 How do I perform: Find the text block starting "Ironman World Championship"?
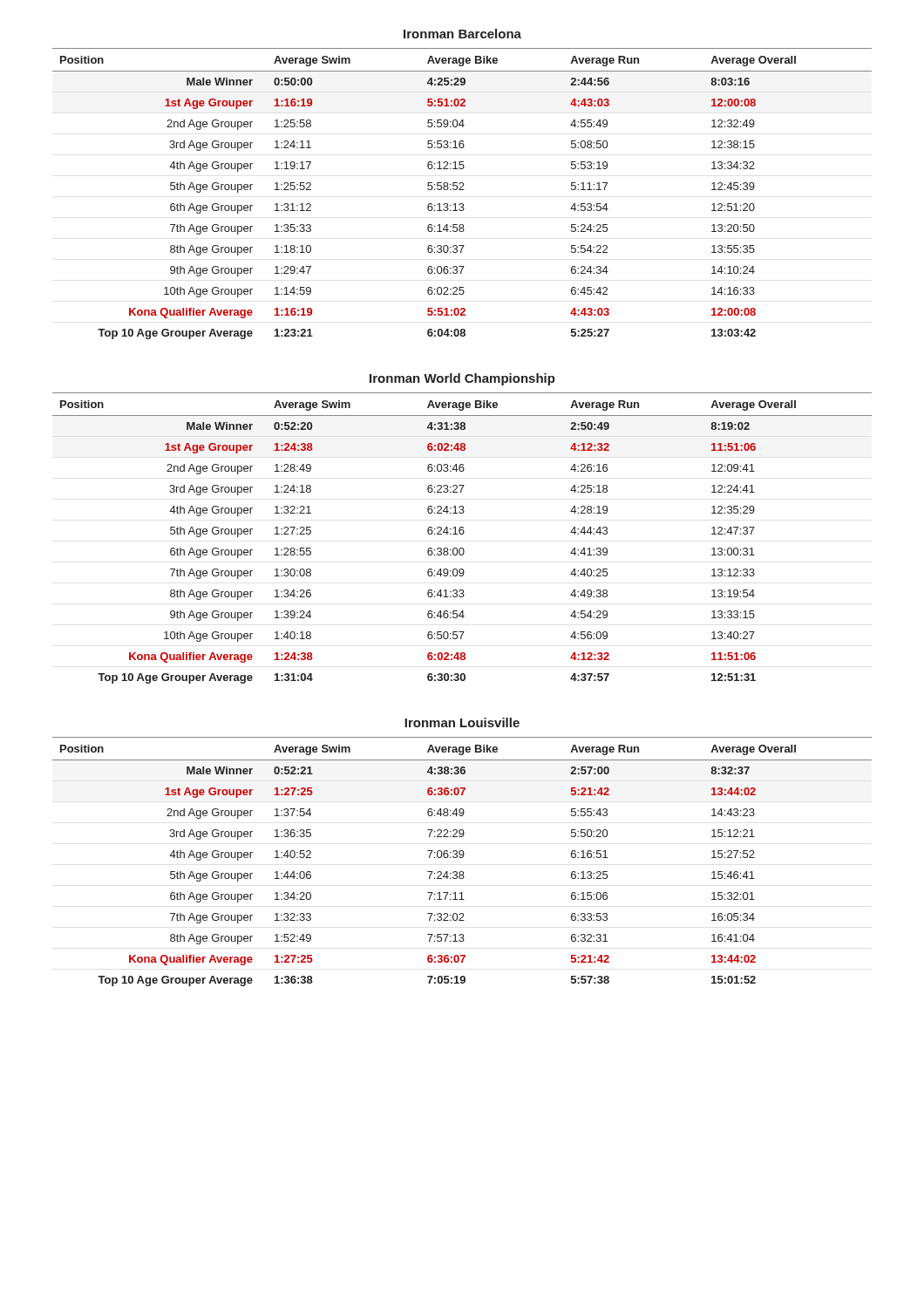tap(462, 378)
